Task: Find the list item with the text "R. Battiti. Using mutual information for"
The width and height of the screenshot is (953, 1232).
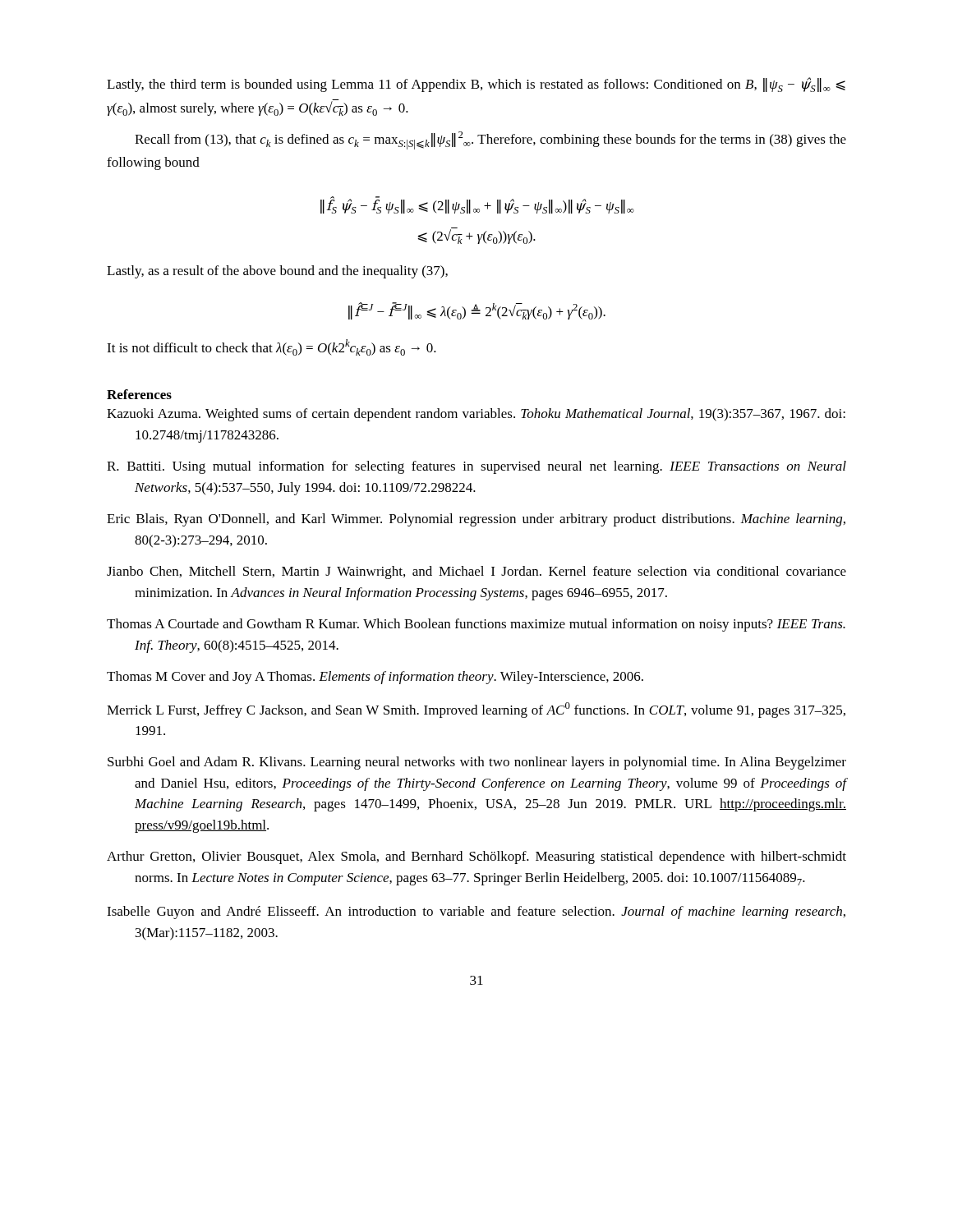Action: tap(476, 477)
